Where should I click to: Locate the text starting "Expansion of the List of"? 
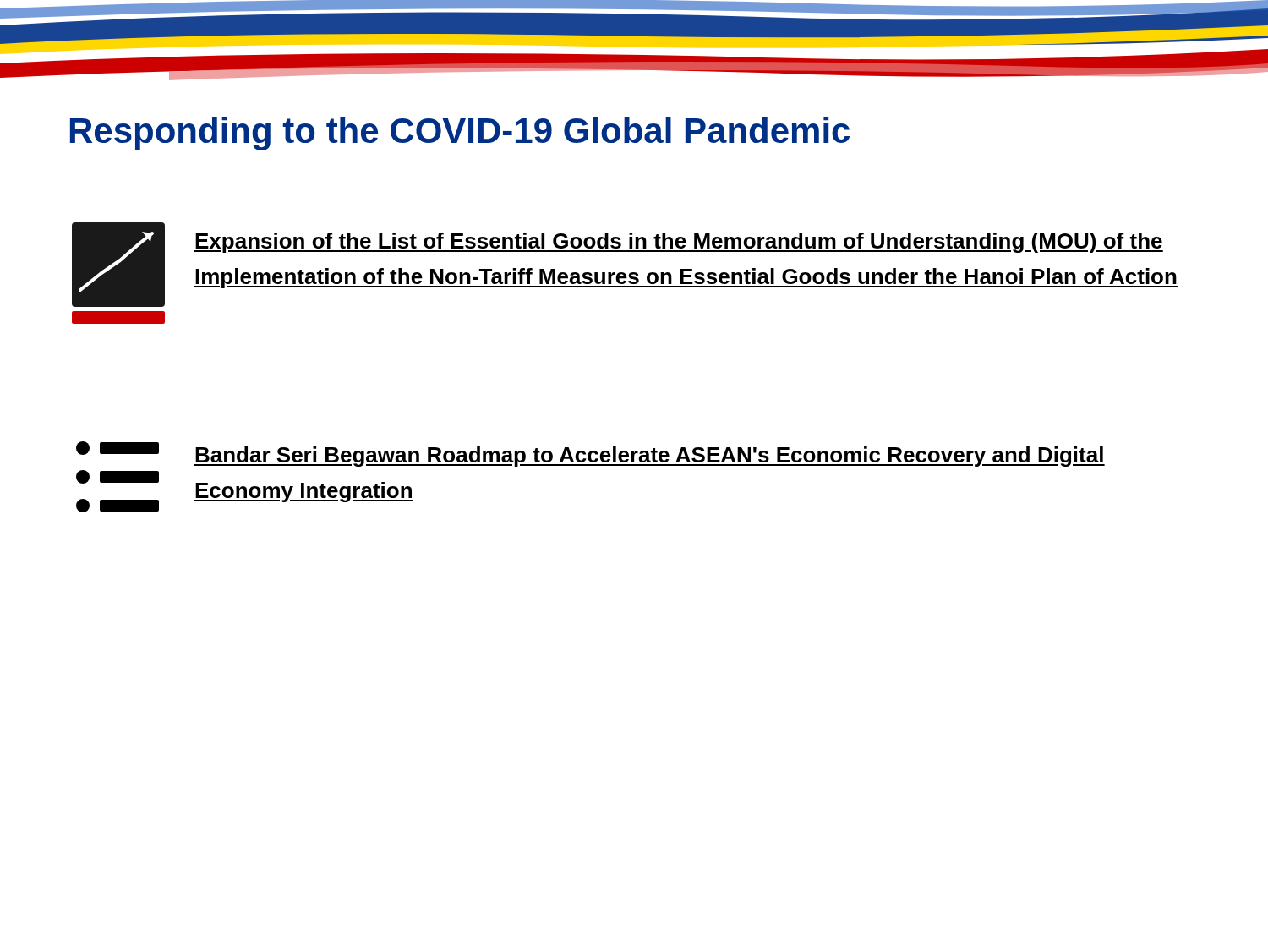pyautogui.click(x=686, y=259)
